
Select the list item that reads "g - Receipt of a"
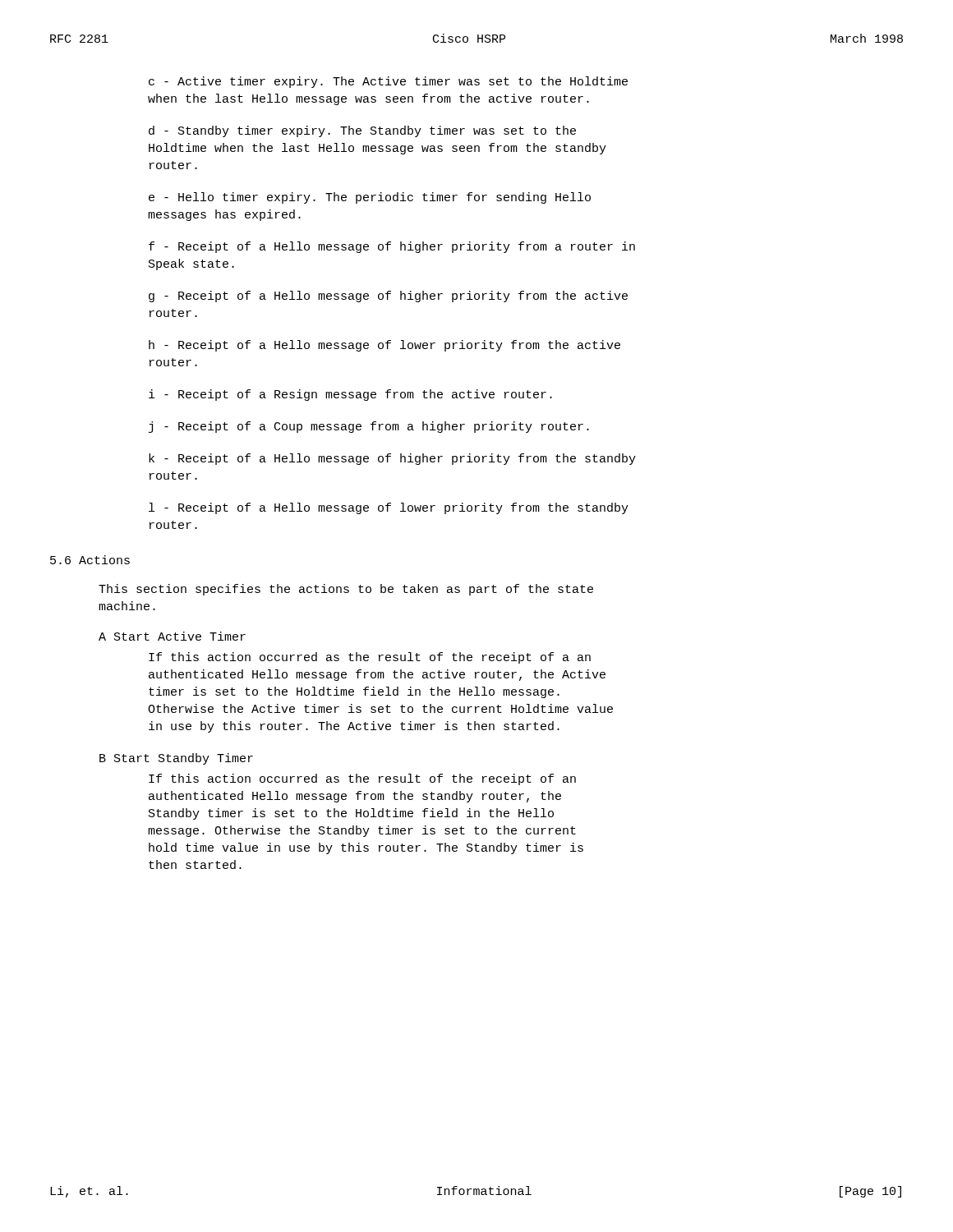pos(388,306)
